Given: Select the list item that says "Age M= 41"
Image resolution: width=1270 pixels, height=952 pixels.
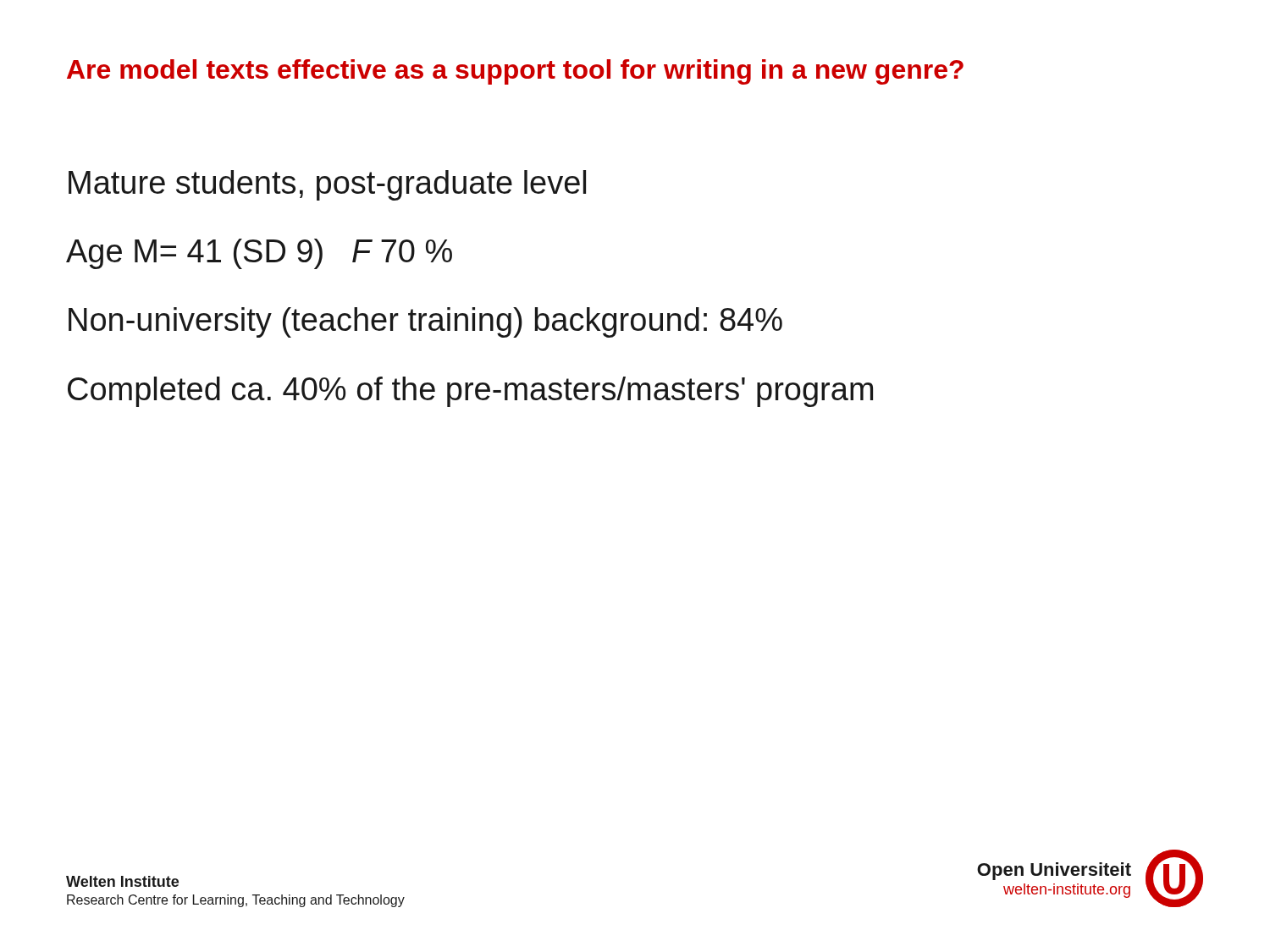Looking at the screenshot, I should 260,251.
